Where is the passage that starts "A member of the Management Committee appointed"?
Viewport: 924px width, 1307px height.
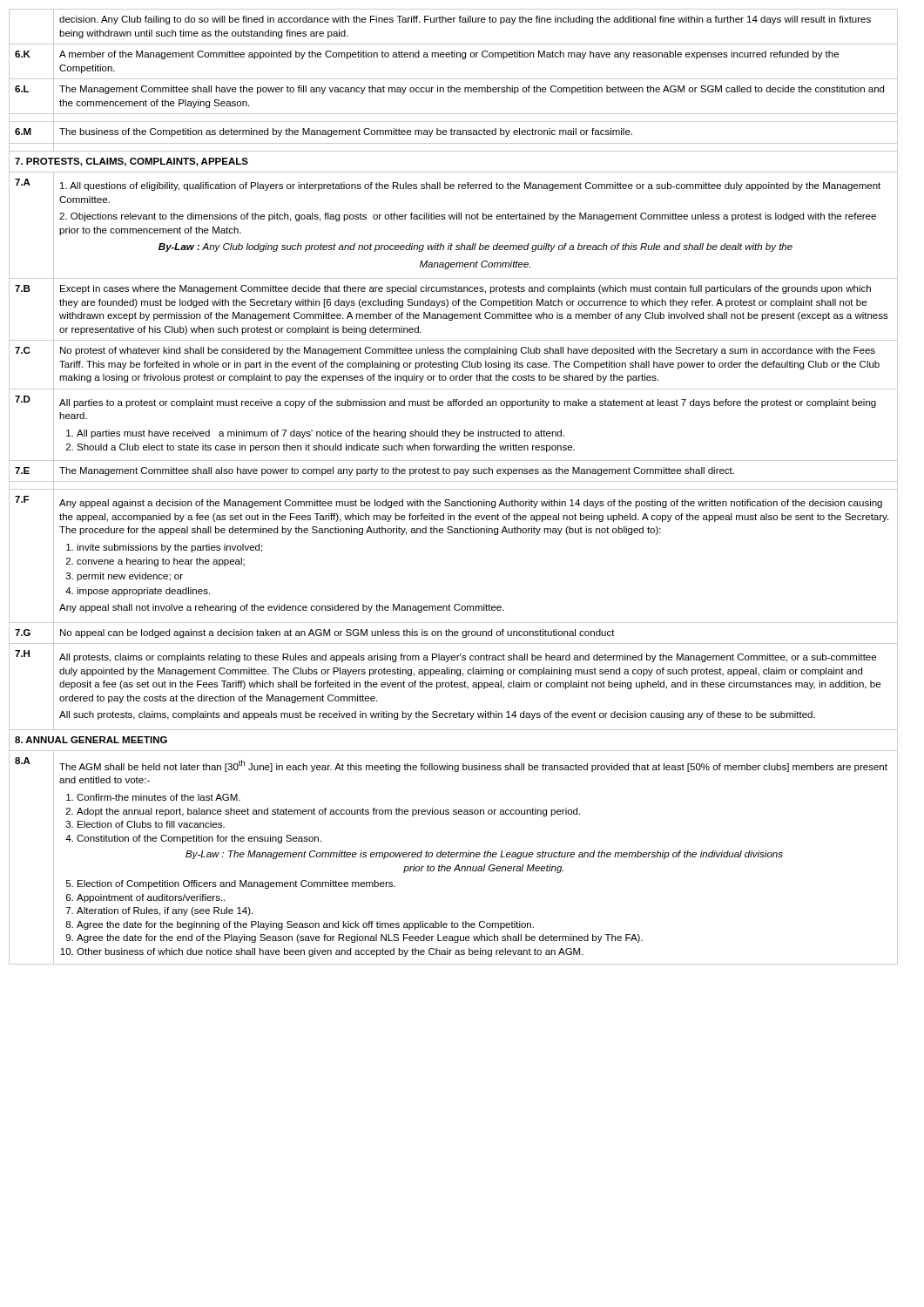(449, 61)
